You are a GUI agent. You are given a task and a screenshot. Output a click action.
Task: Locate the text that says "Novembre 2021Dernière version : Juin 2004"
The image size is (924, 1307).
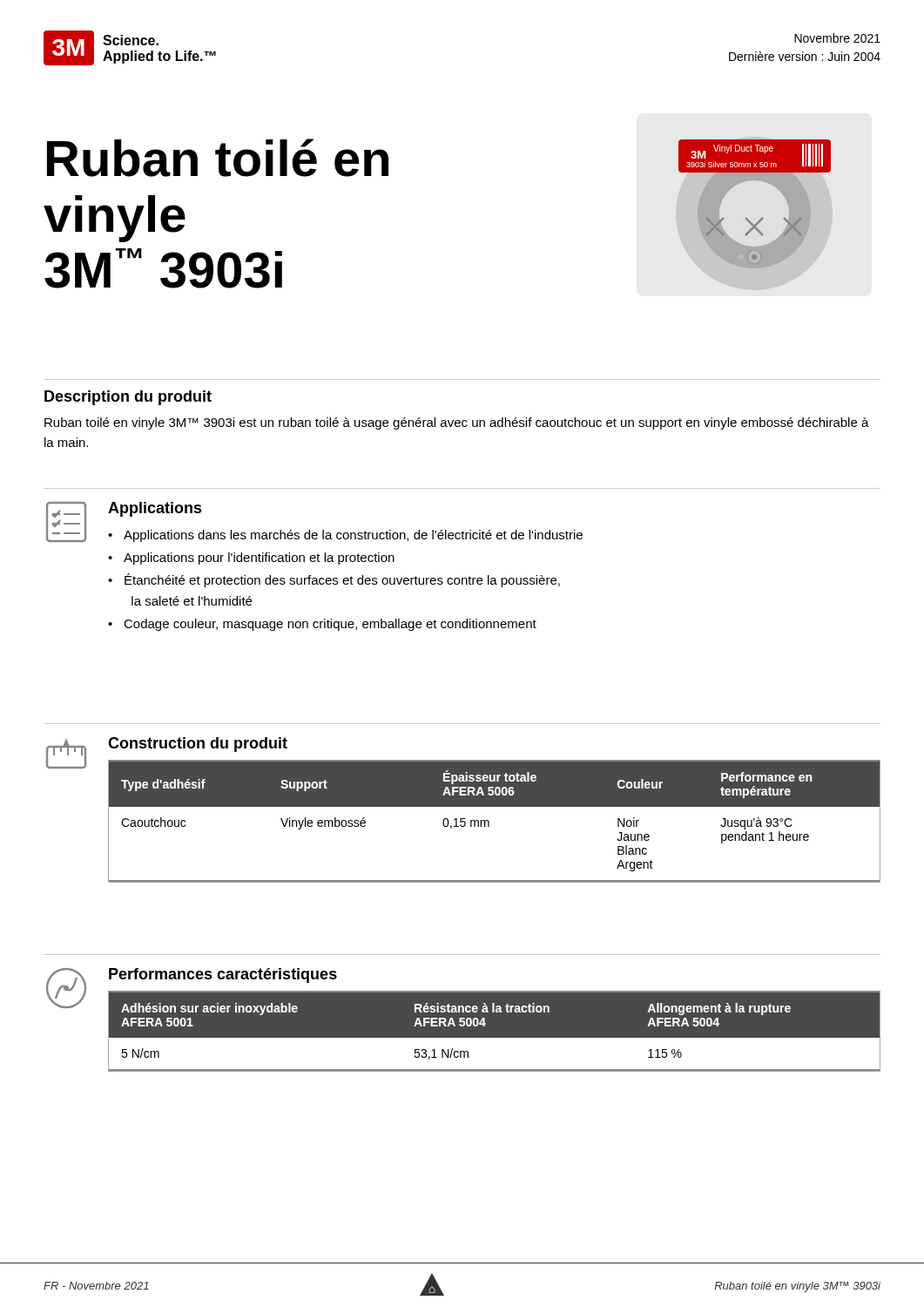point(804,48)
